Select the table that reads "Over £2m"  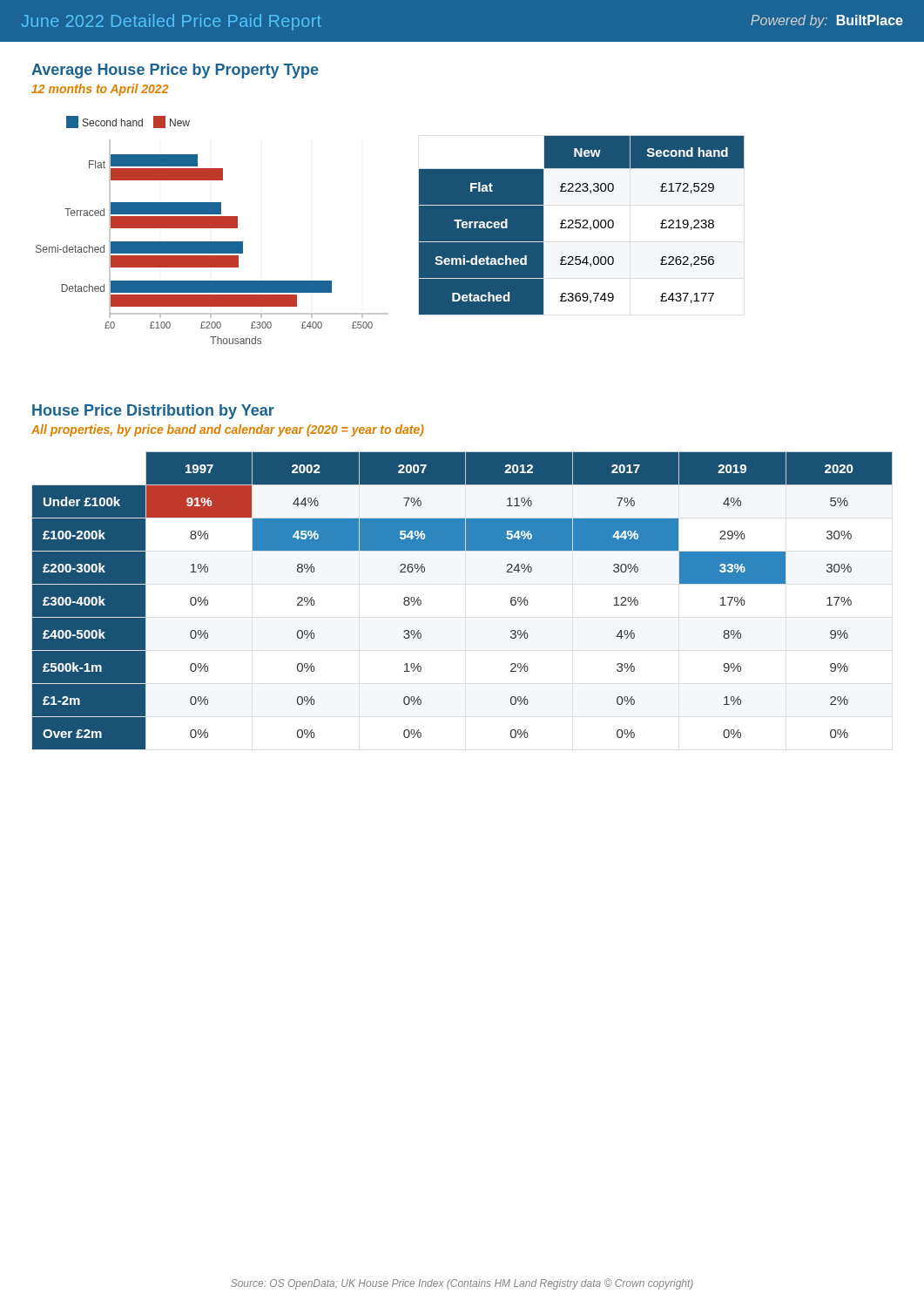click(462, 601)
